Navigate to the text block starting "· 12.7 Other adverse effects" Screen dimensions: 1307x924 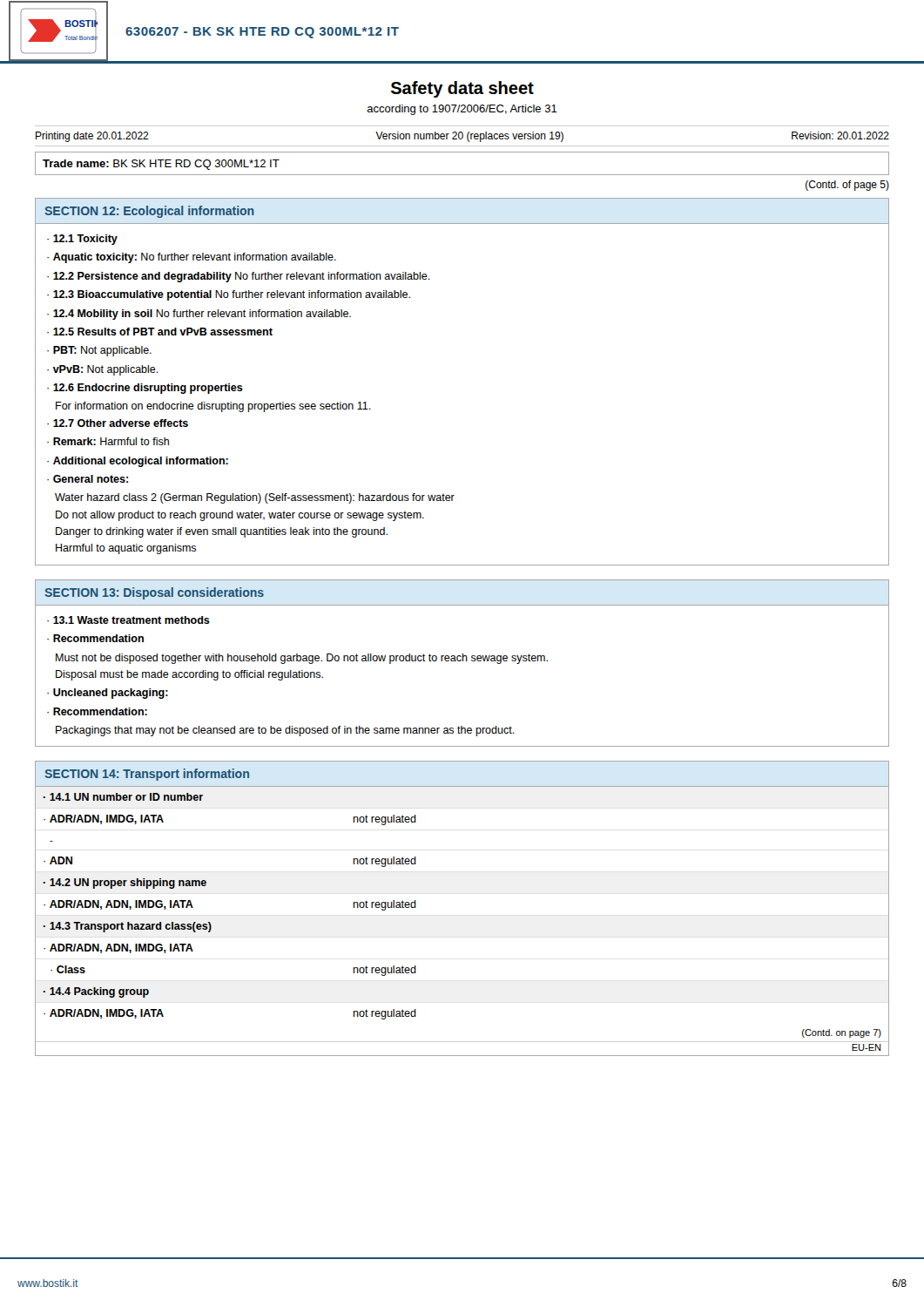coord(117,423)
